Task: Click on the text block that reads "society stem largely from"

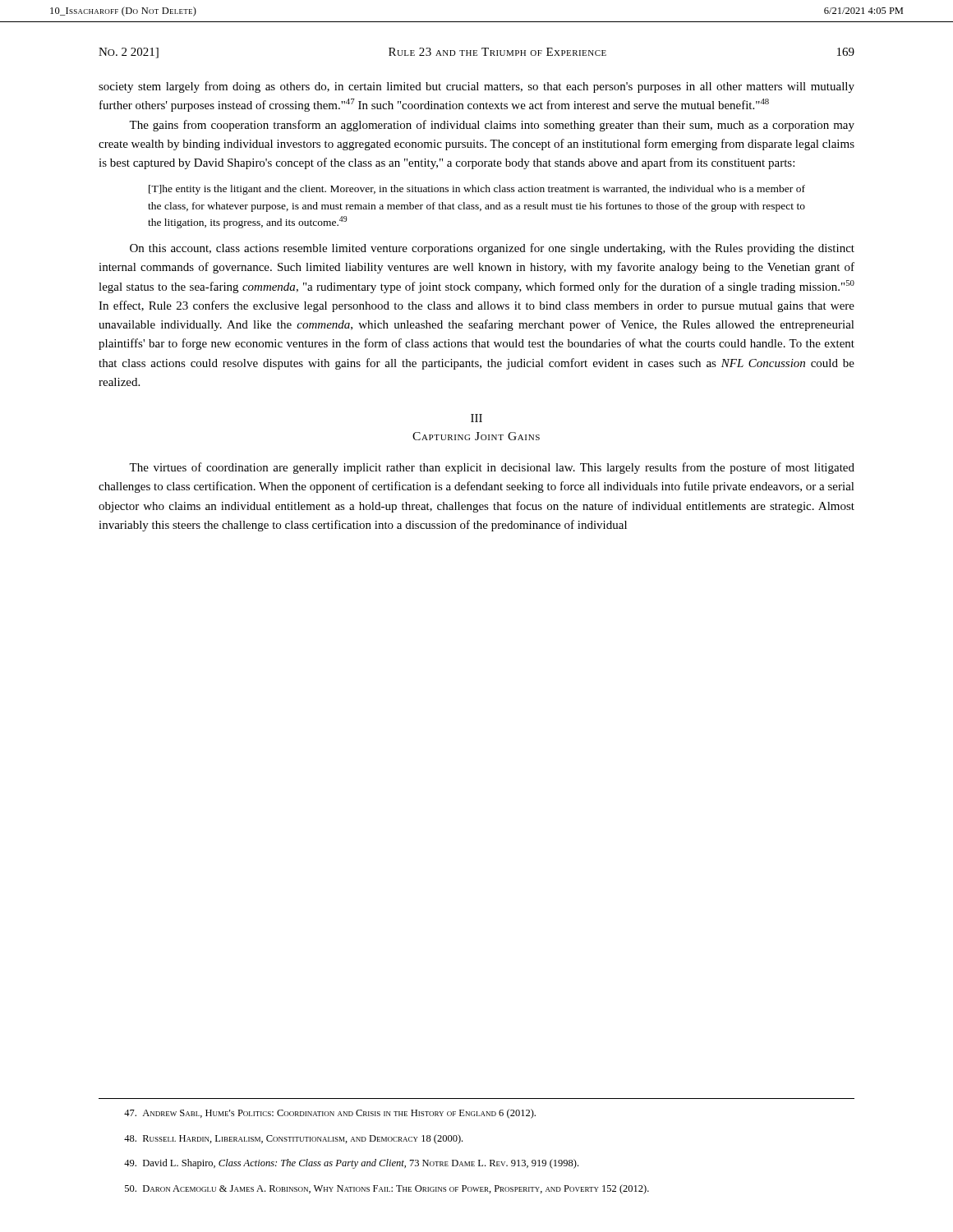Action: point(476,96)
